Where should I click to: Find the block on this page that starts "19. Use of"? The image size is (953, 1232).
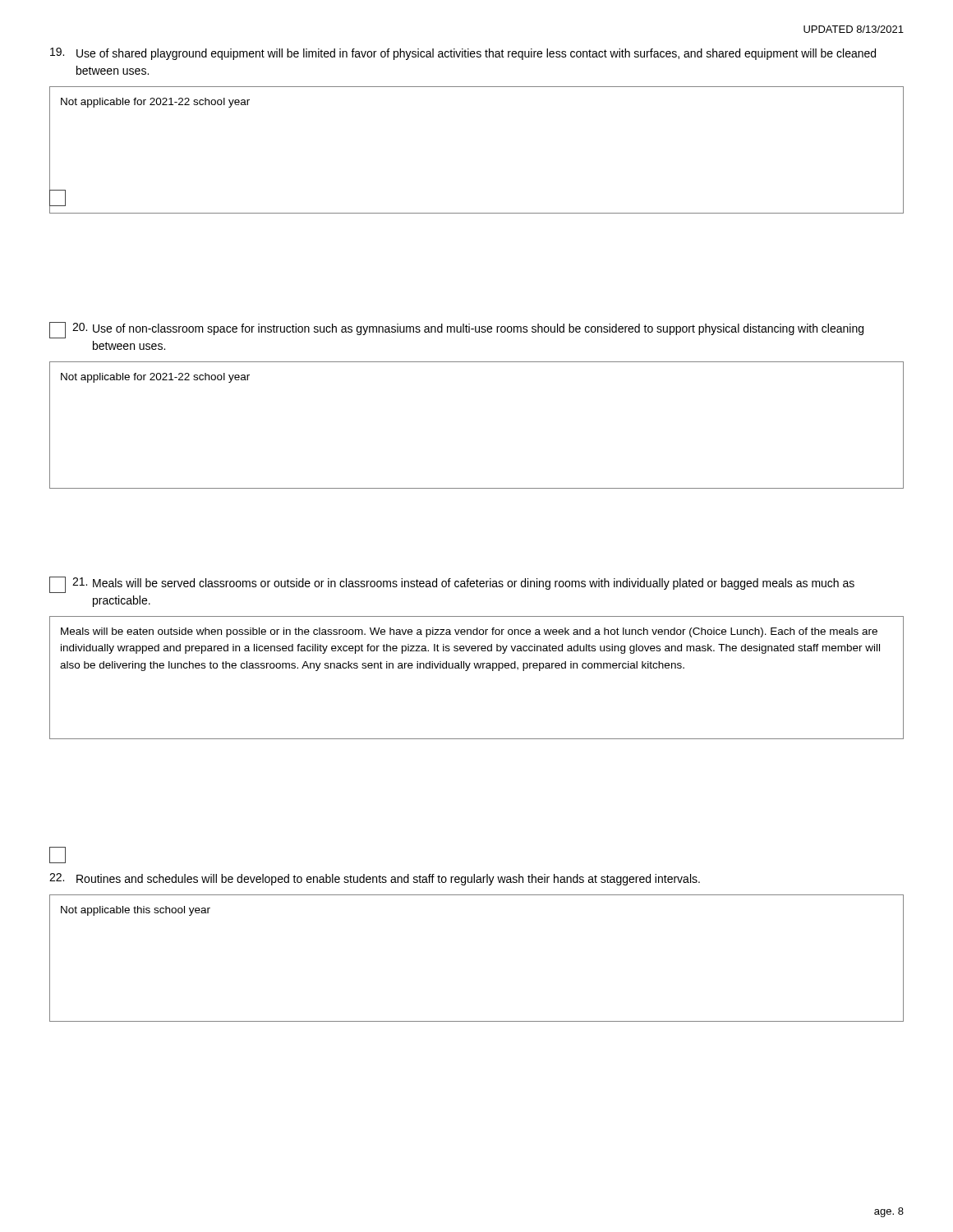coord(463,54)
